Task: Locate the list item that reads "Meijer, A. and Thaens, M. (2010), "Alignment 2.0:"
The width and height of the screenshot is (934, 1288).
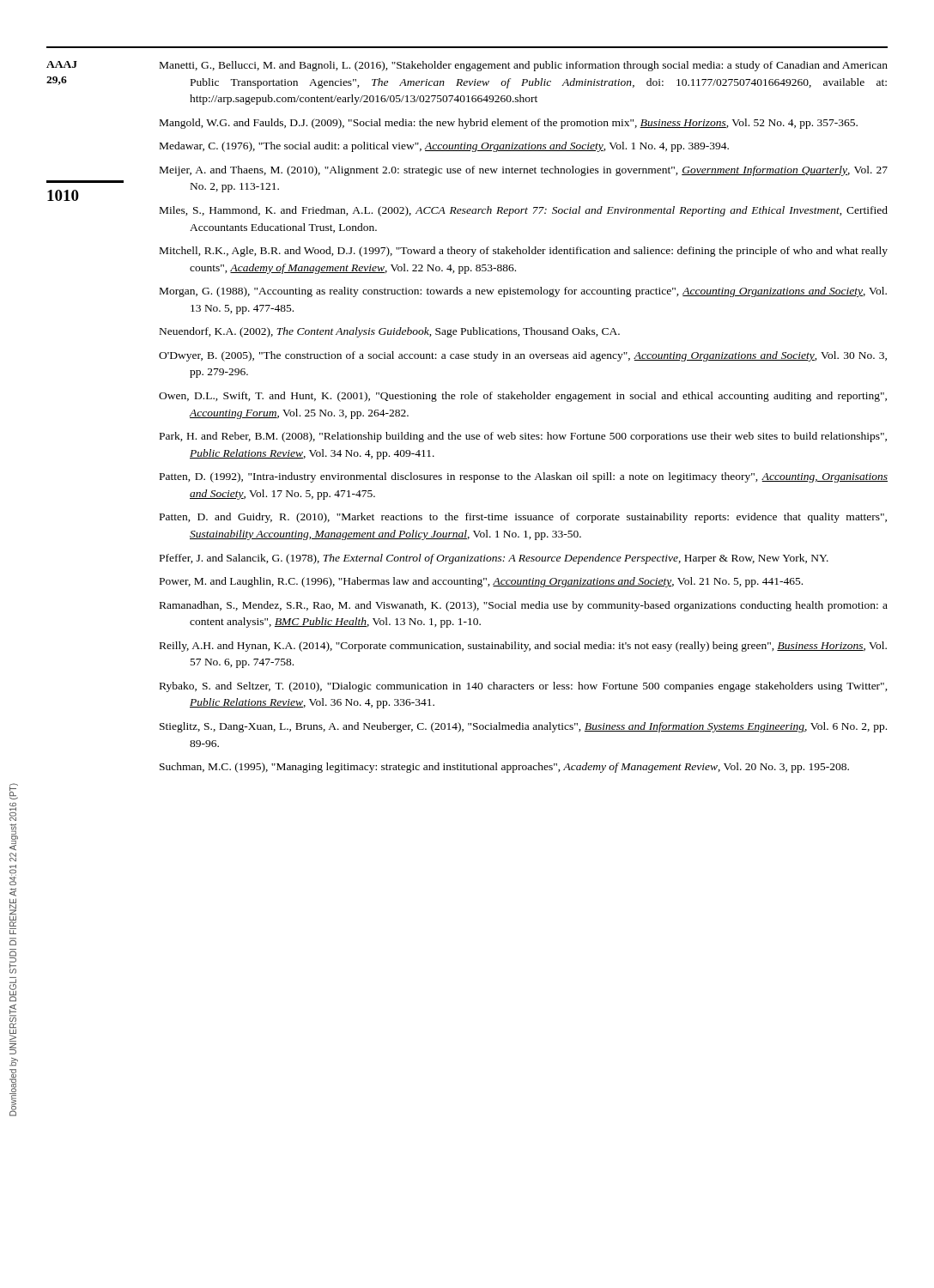Action: tap(523, 178)
